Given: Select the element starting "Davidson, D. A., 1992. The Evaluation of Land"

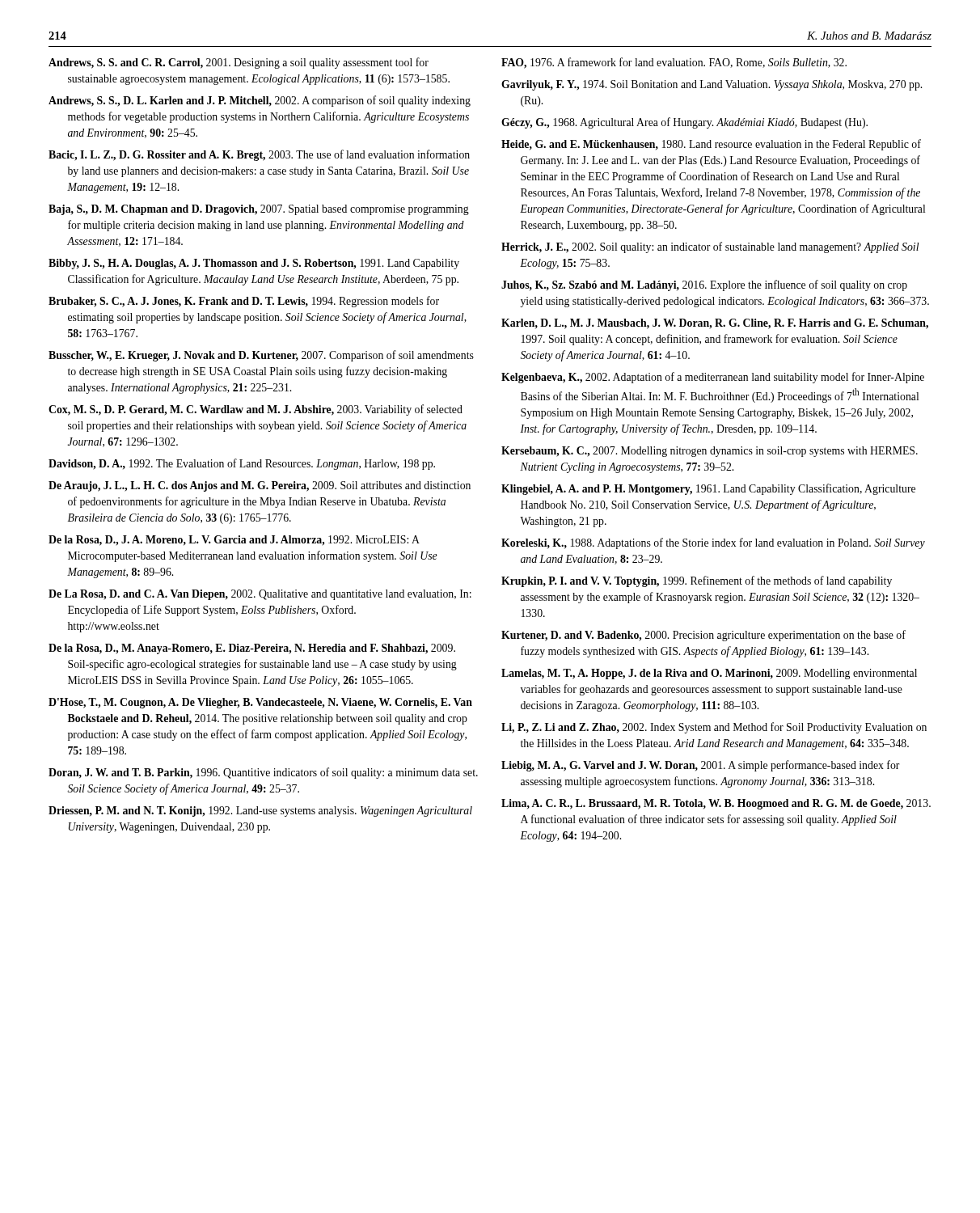Looking at the screenshot, I should [x=242, y=464].
